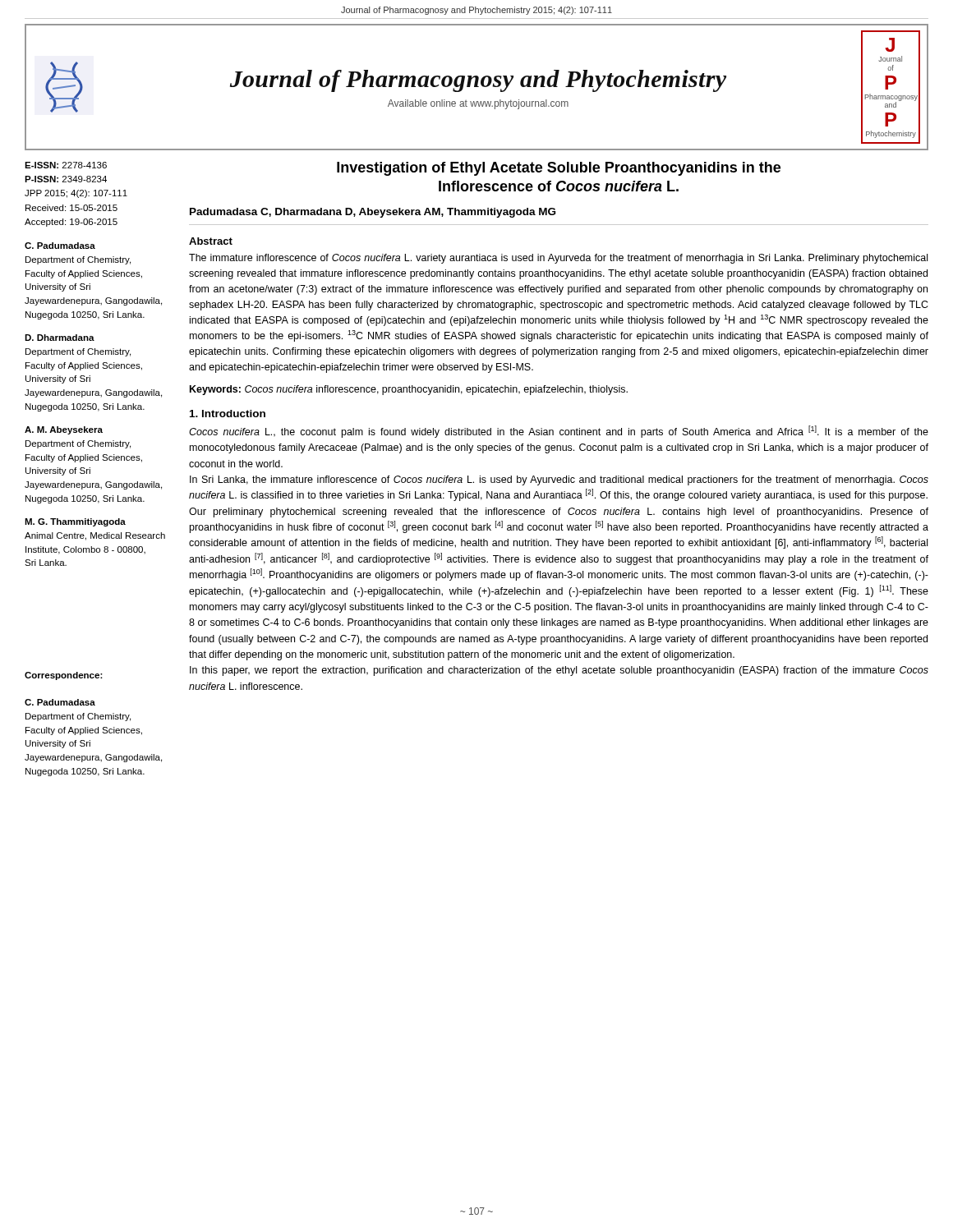Find the text block starting "A. M. Abeysekera Department"
The height and width of the screenshot is (1232, 953).
94,464
